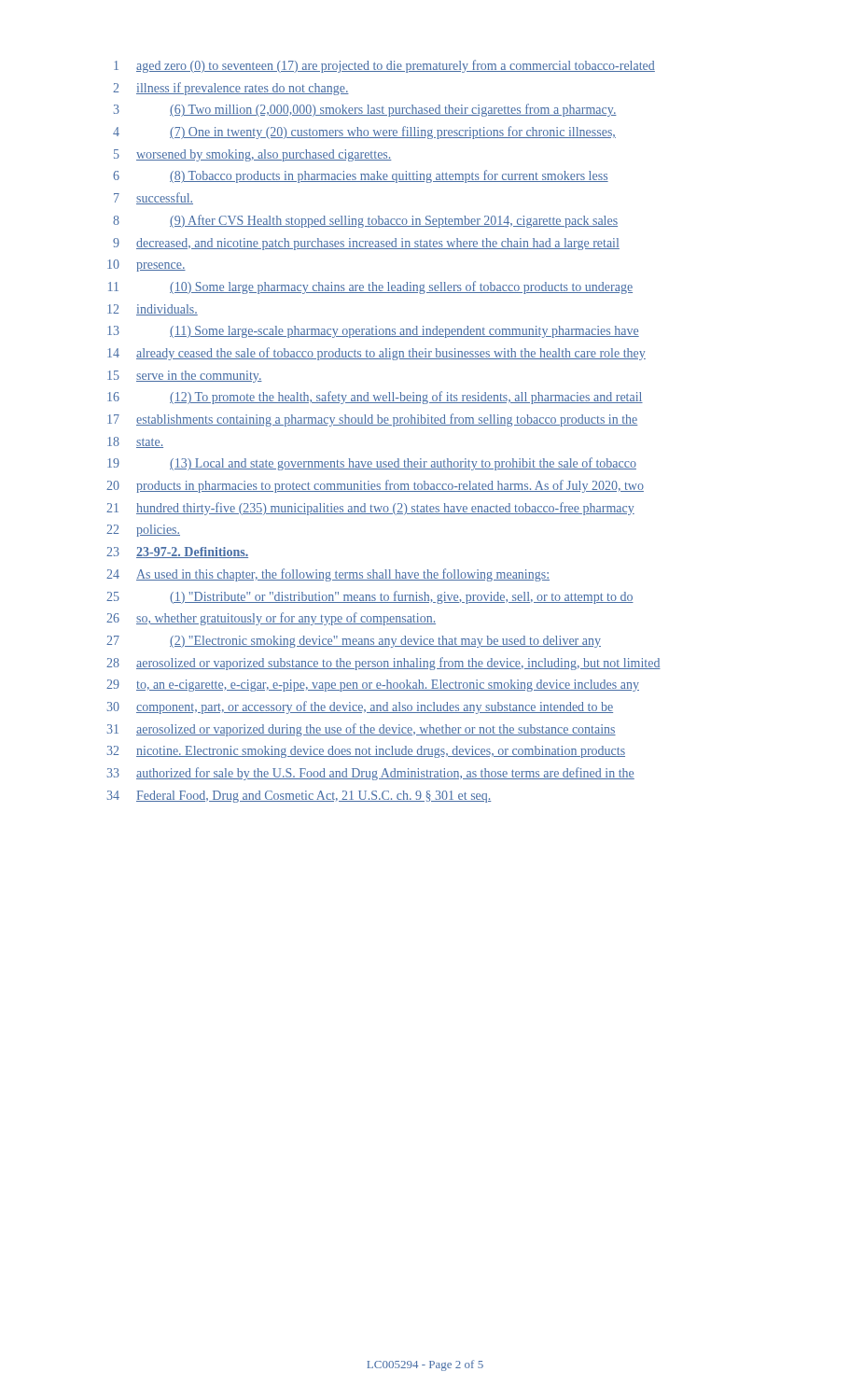Find the list item containing "30 component, part,"
Image resolution: width=850 pixels, height=1400 pixels.
425,707
